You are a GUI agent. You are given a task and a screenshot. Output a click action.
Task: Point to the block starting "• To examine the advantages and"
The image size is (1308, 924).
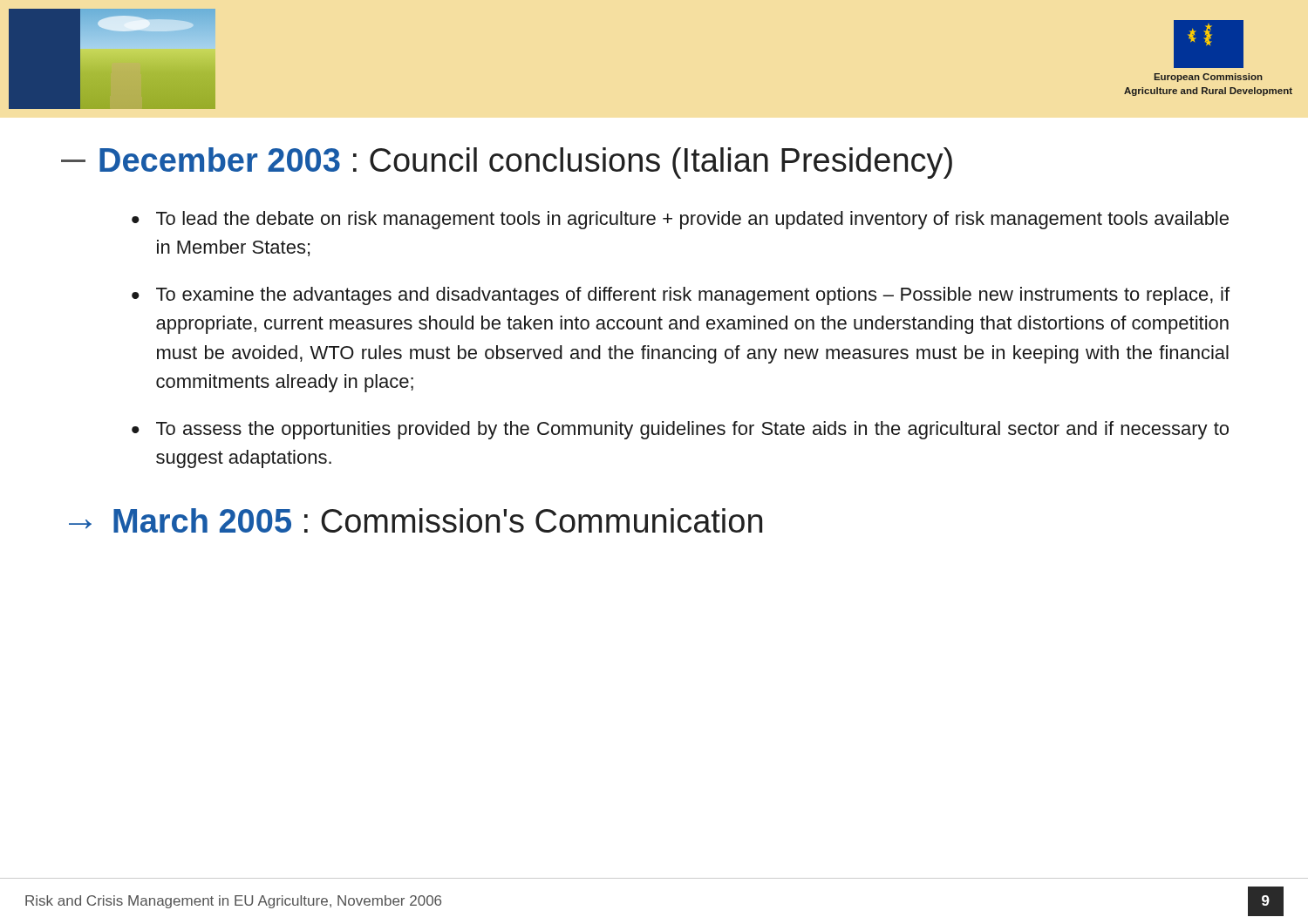(680, 338)
